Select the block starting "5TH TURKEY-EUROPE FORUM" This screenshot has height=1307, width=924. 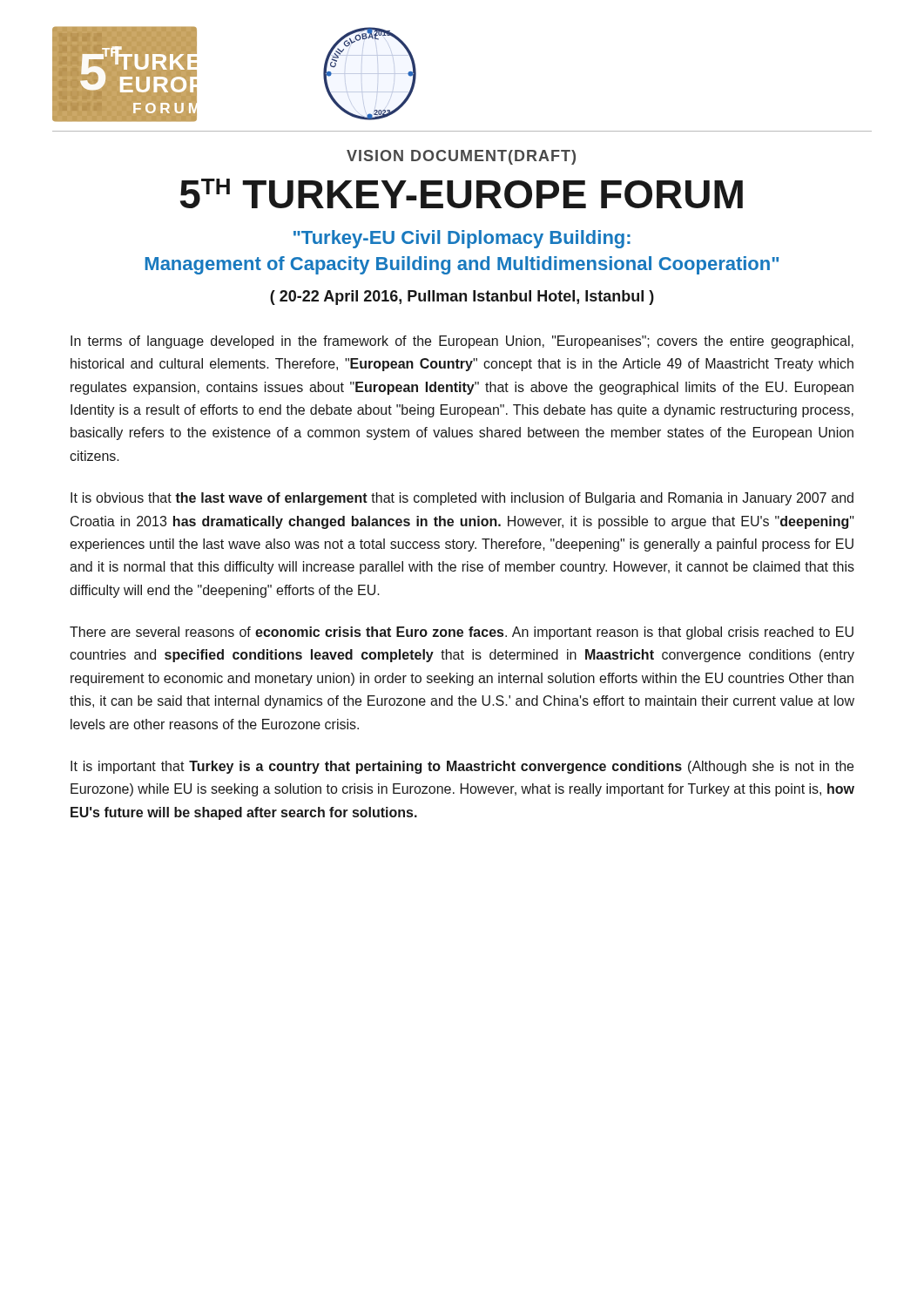point(462,195)
